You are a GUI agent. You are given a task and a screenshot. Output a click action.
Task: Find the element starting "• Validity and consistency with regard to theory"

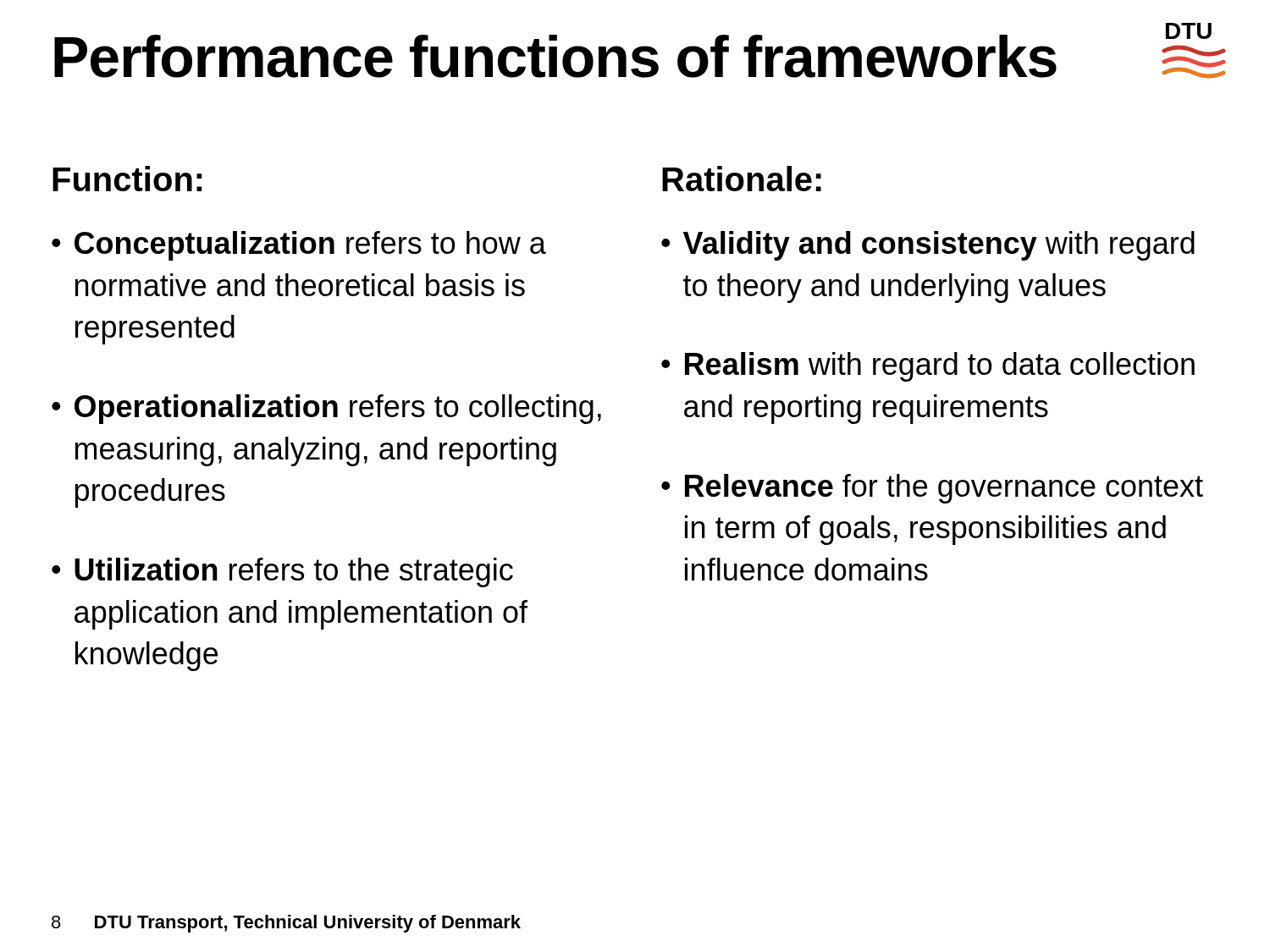(940, 265)
